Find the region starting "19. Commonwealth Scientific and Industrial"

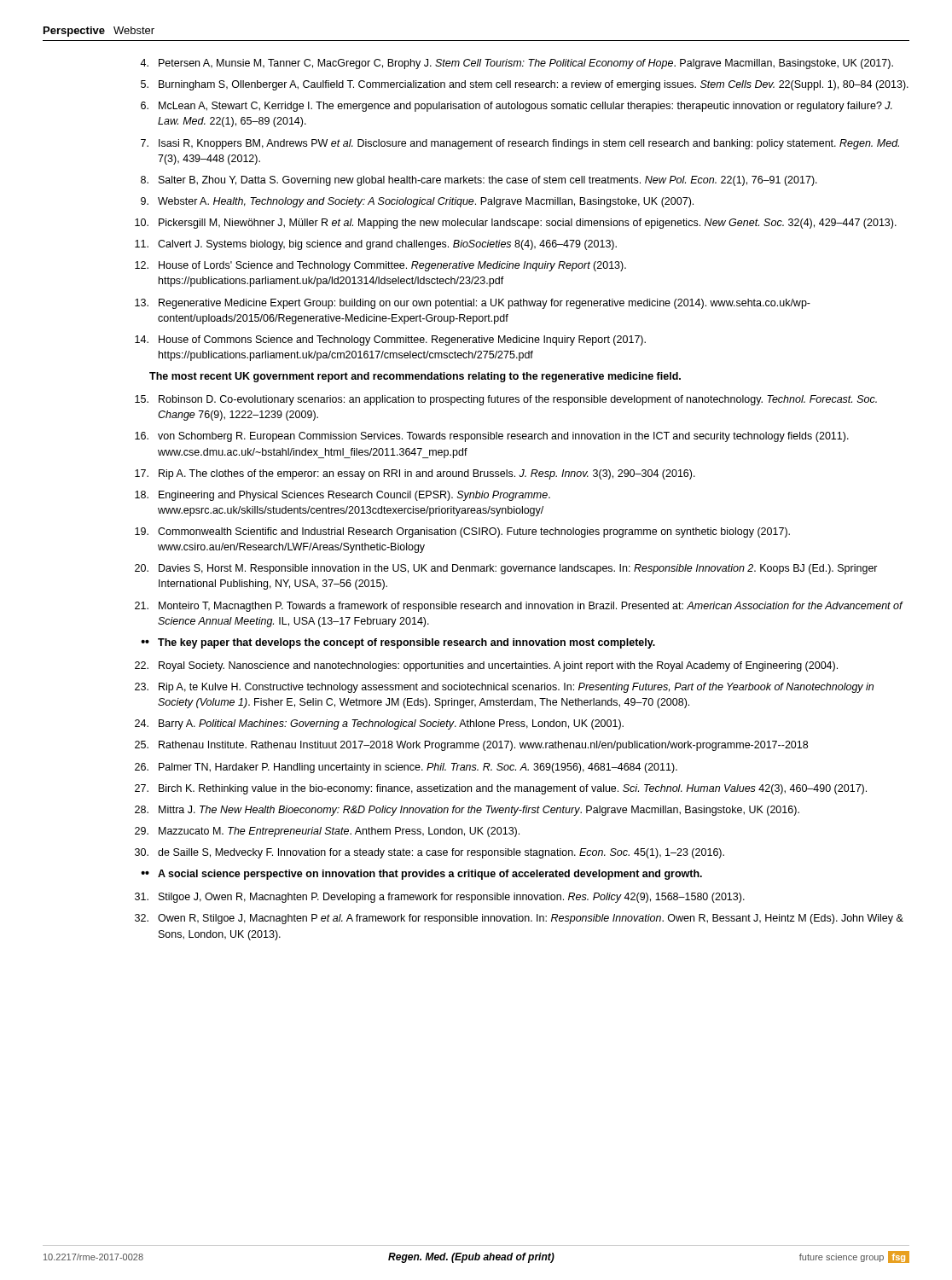(510, 539)
